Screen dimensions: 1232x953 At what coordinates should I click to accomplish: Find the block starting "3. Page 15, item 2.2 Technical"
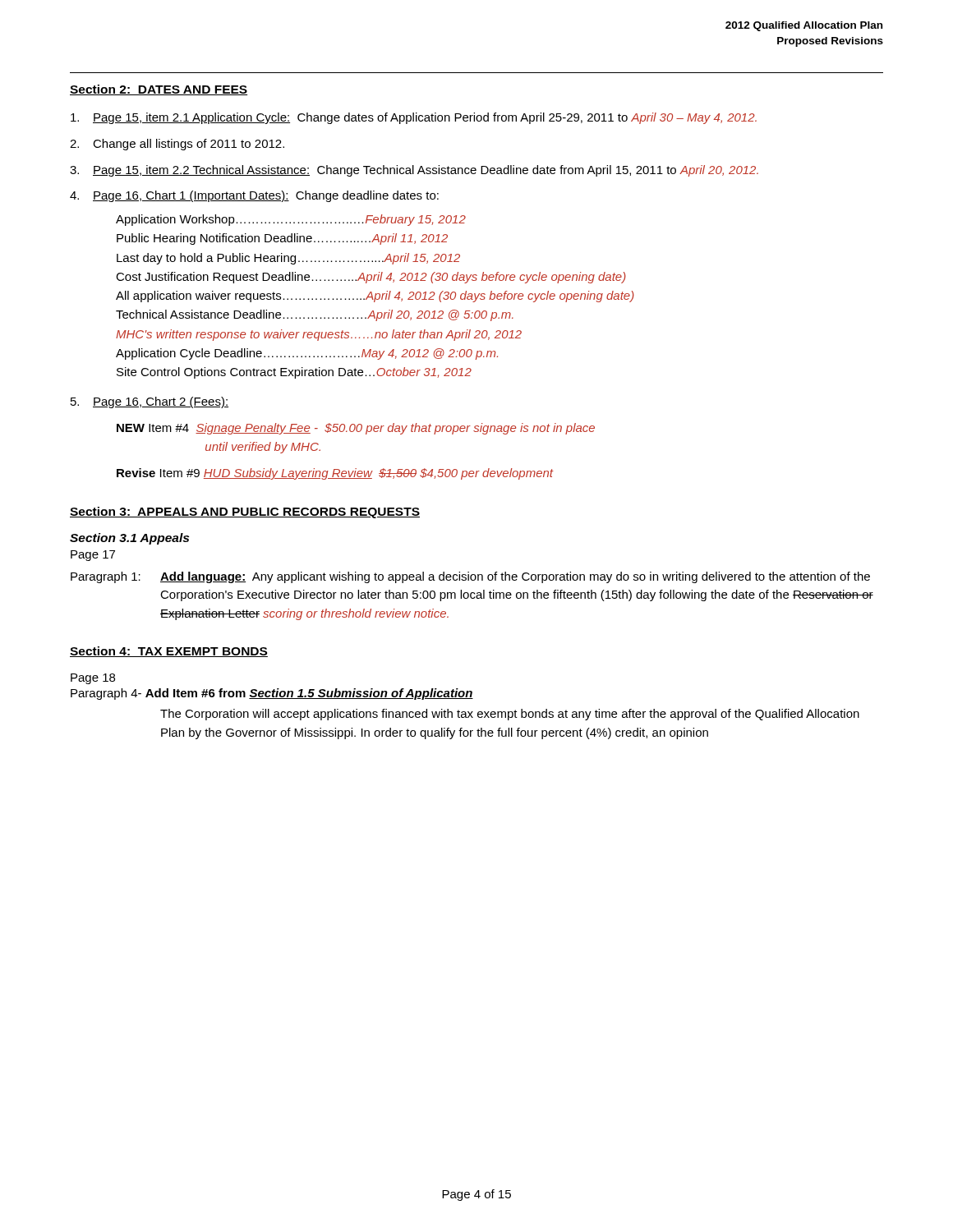point(476,169)
